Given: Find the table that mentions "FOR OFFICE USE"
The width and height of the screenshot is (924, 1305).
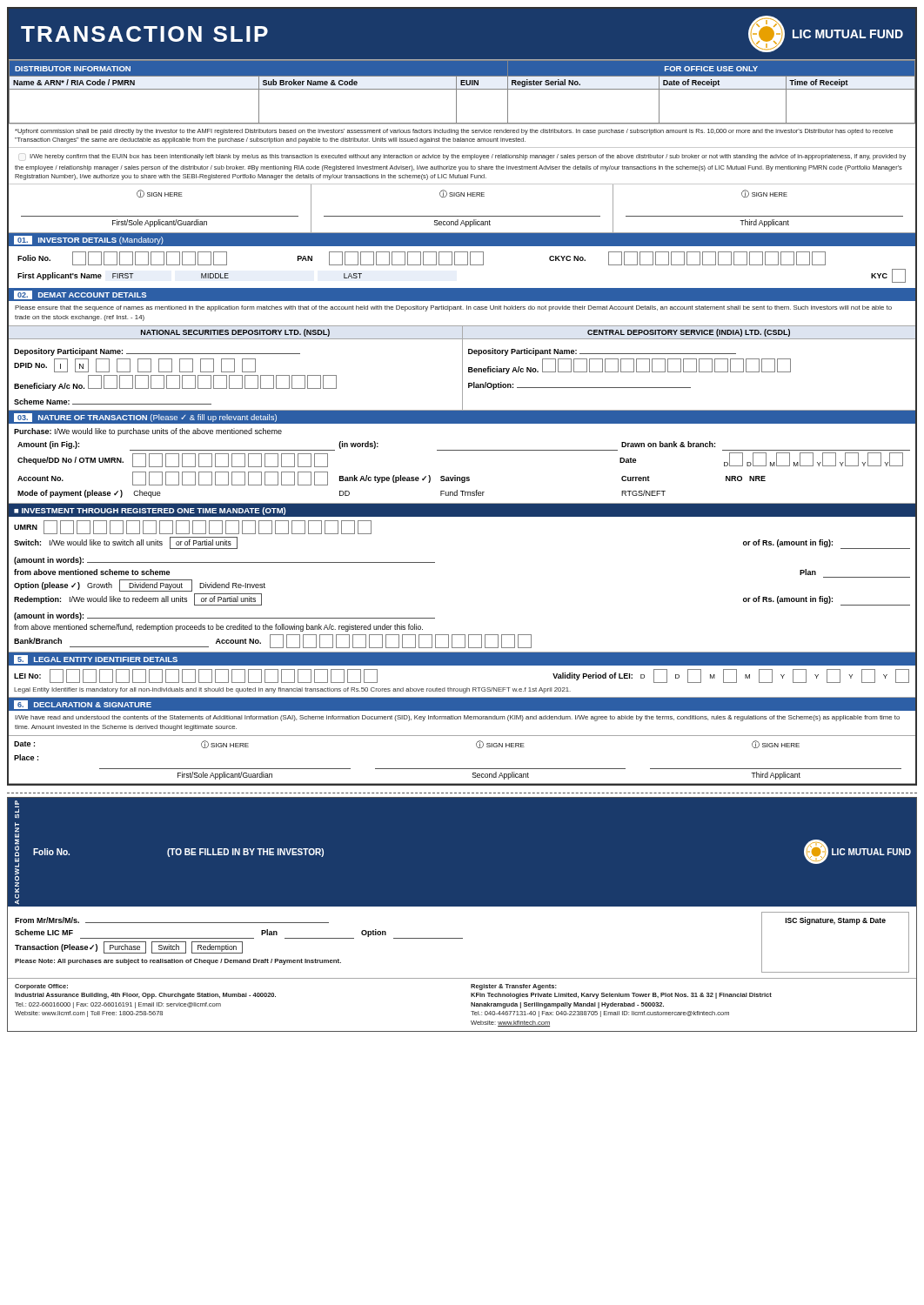Looking at the screenshot, I should click(x=462, y=91).
